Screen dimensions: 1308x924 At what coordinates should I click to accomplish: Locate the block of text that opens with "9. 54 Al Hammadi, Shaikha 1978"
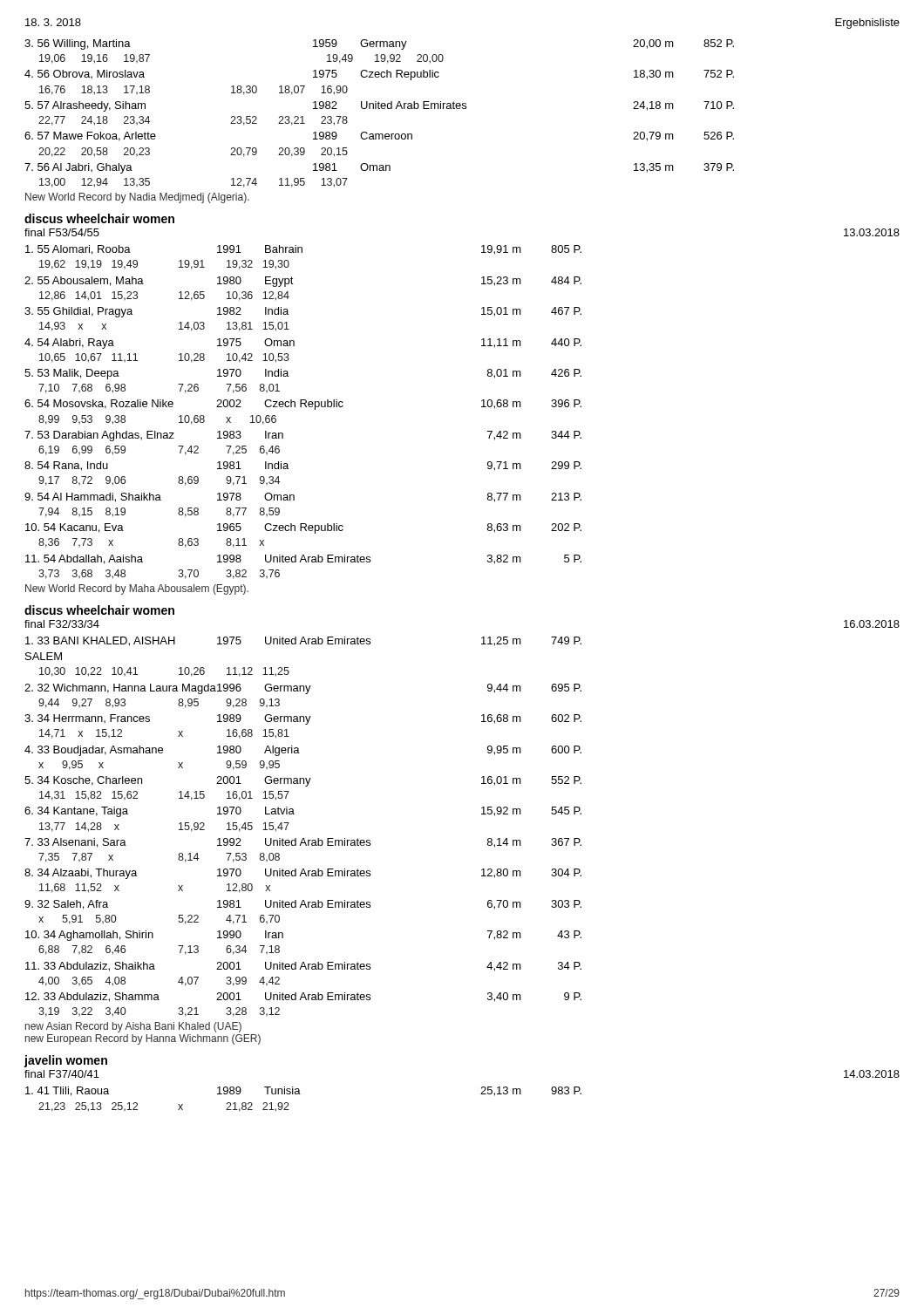pos(94,497)
